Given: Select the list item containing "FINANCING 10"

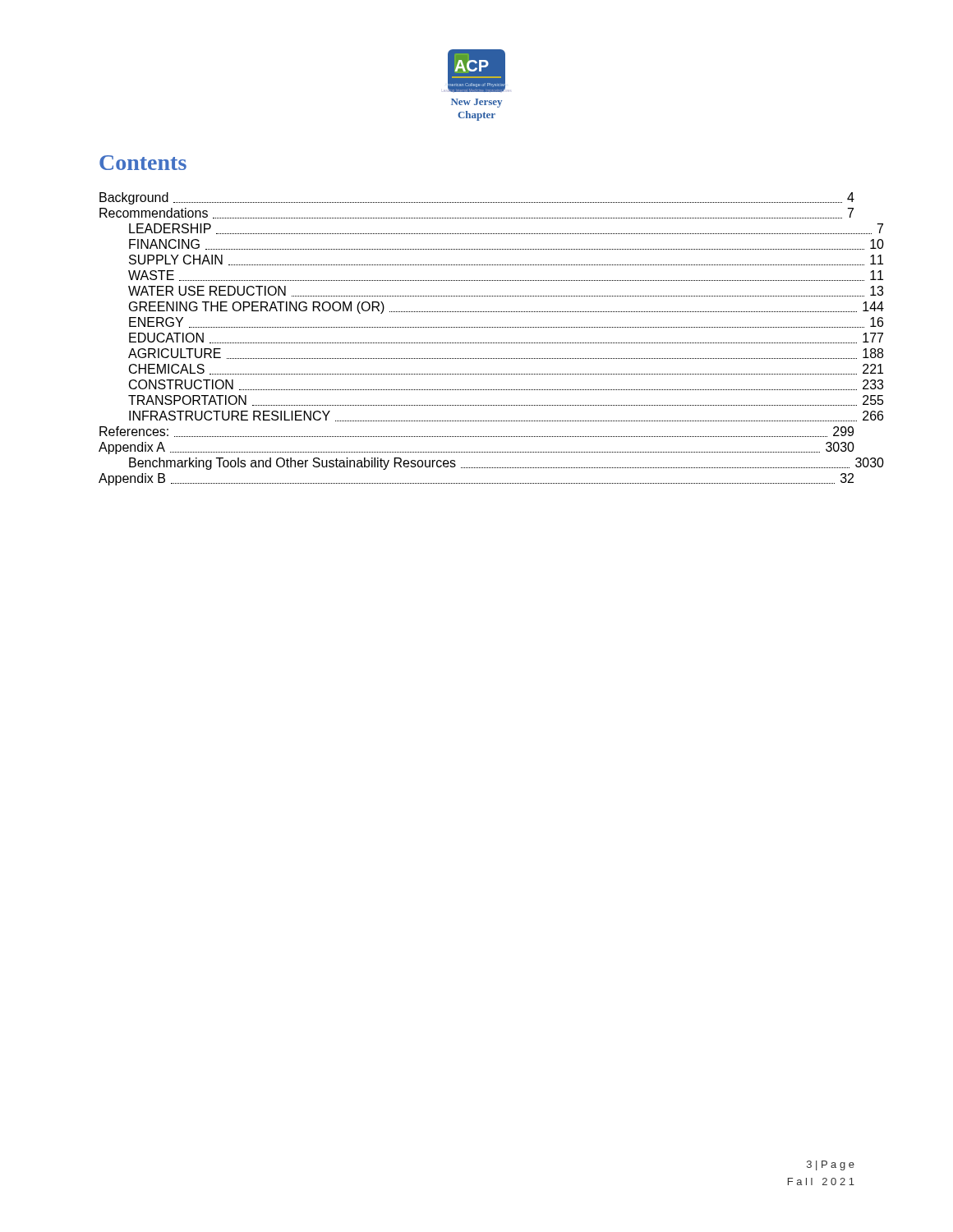Looking at the screenshot, I should (x=506, y=245).
